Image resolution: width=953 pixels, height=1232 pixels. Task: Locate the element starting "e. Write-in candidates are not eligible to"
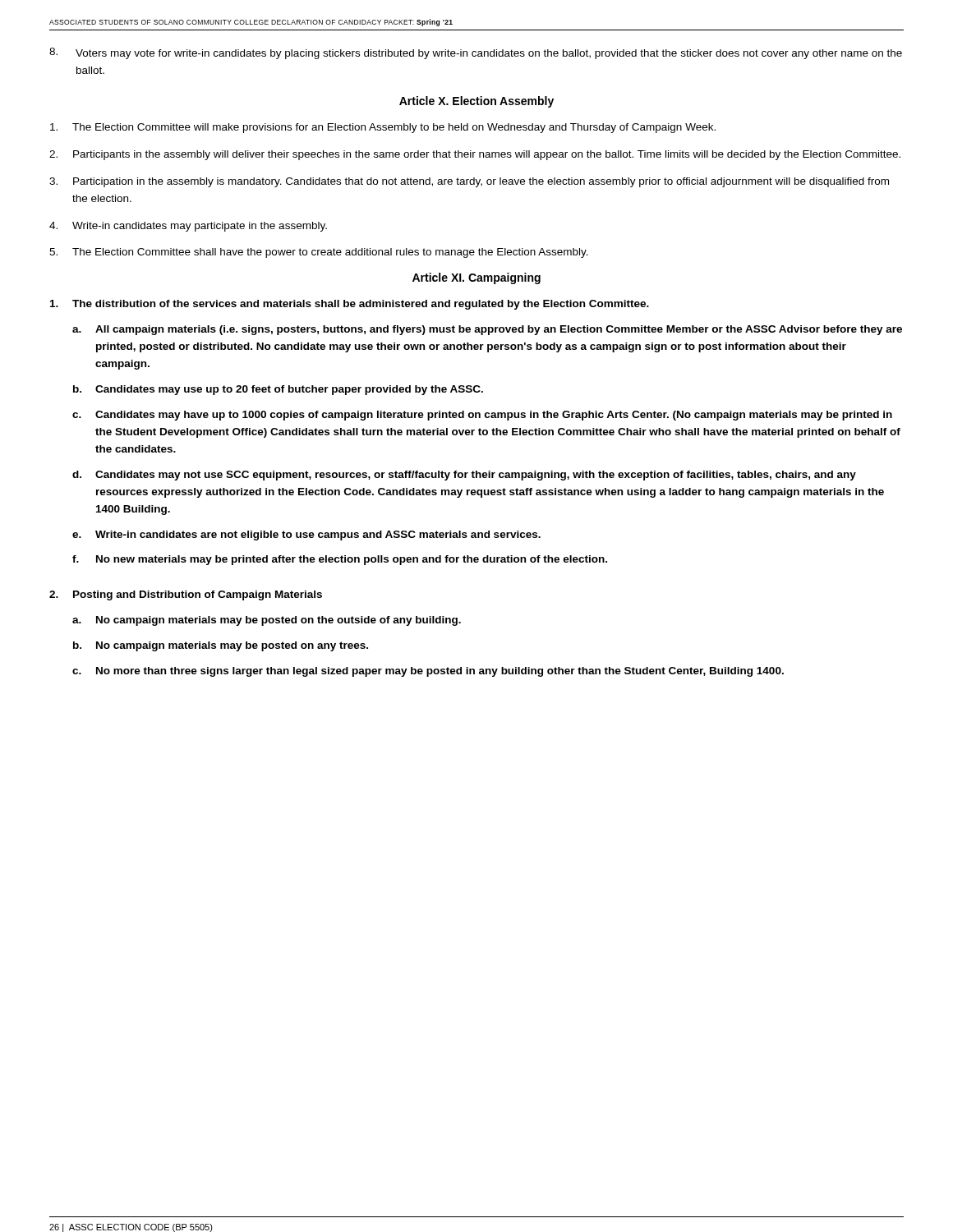488,535
